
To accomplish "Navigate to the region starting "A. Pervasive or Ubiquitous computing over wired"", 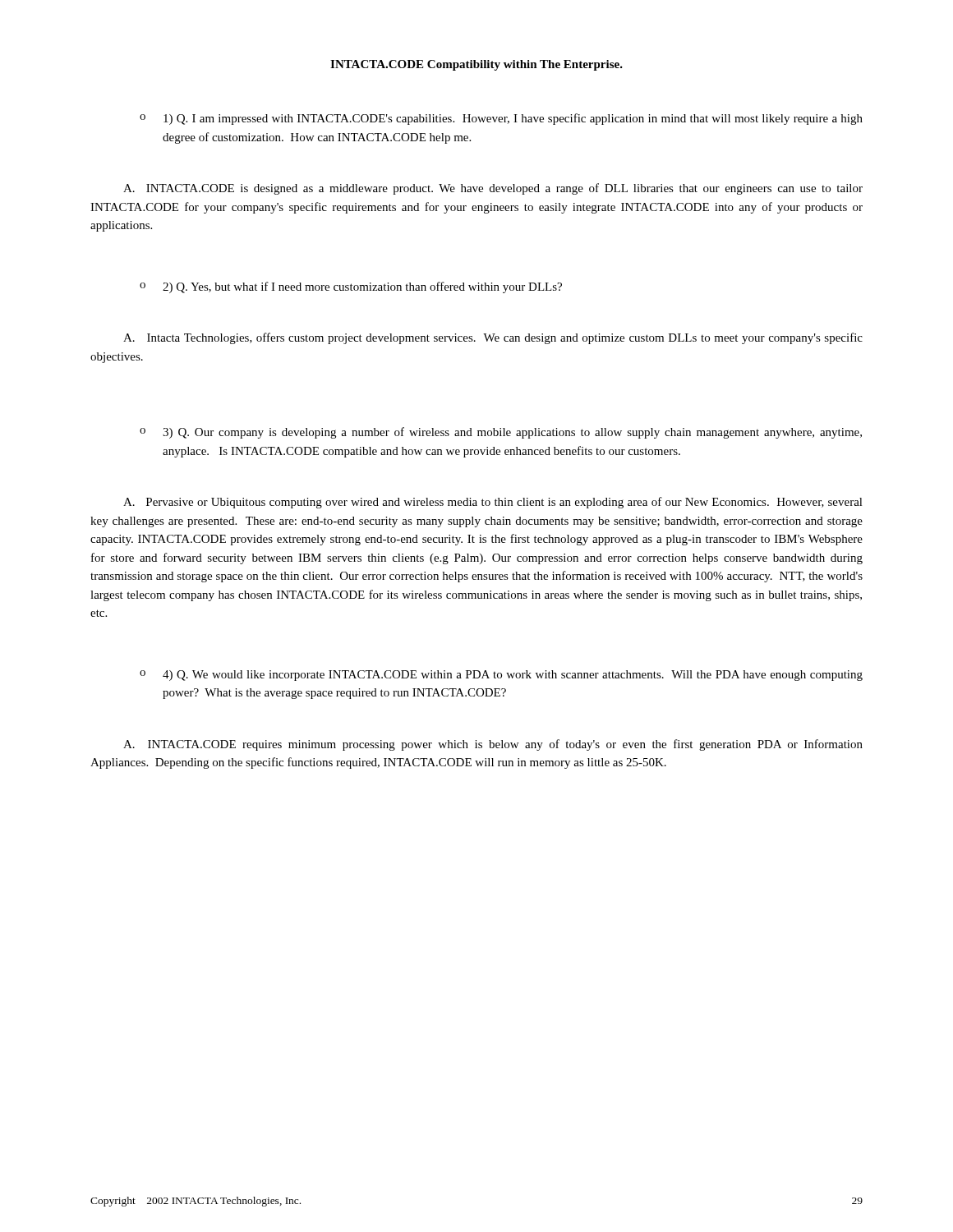I will pos(476,557).
